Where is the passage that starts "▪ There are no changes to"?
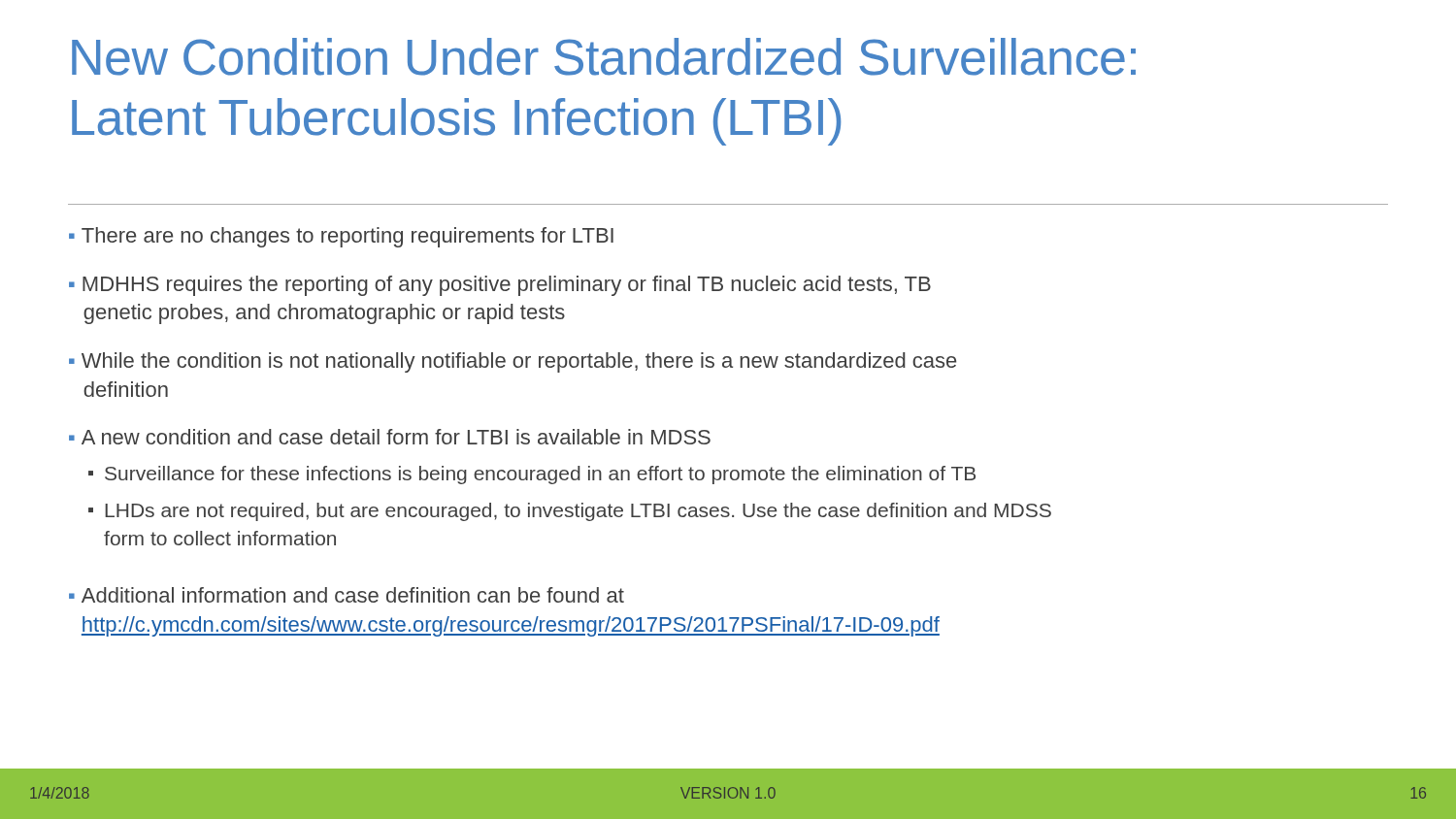The height and width of the screenshot is (819, 1456). [342, 236]
